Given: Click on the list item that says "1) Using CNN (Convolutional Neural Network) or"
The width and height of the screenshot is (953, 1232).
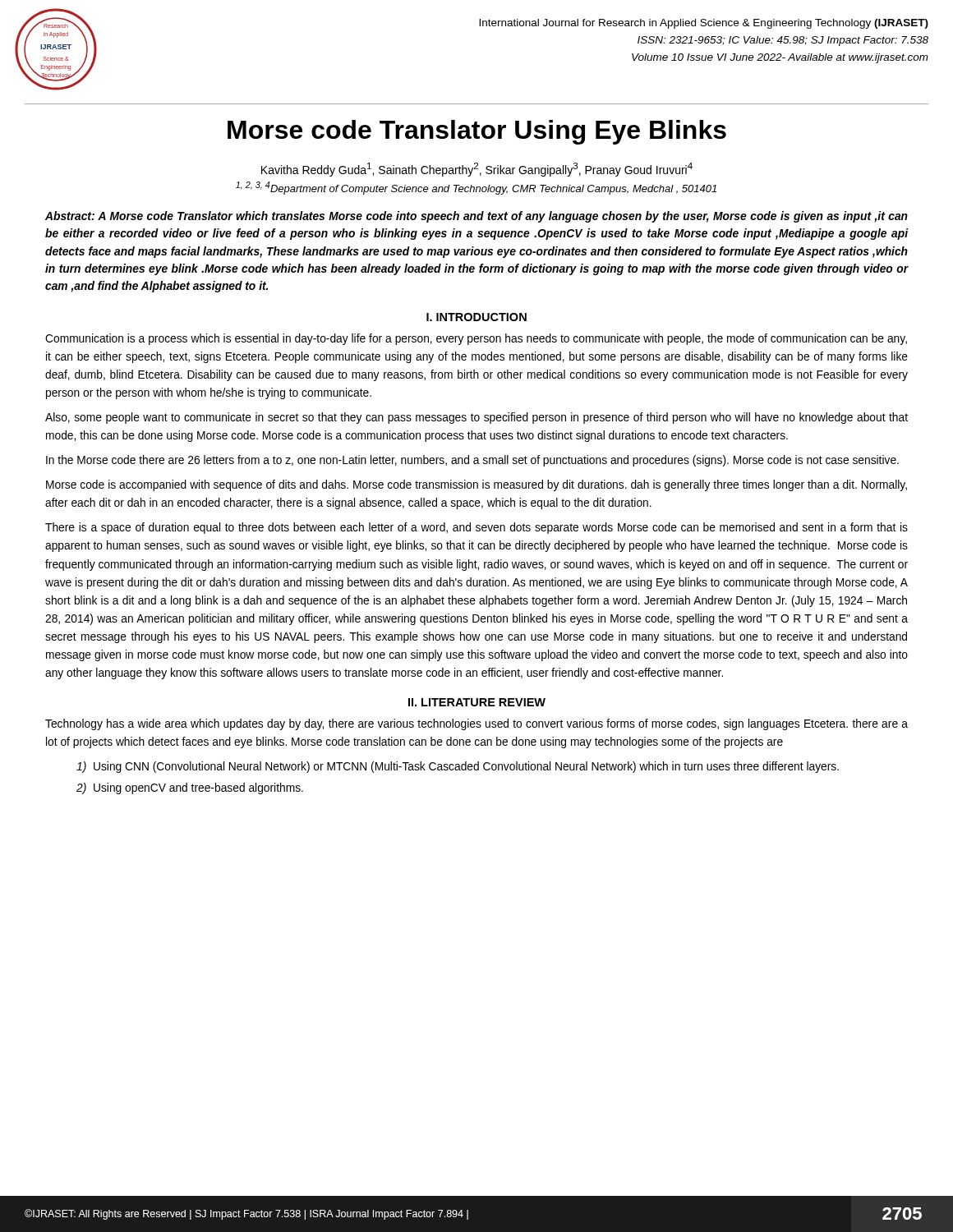Looking at the screenshot, I should 458,767.
